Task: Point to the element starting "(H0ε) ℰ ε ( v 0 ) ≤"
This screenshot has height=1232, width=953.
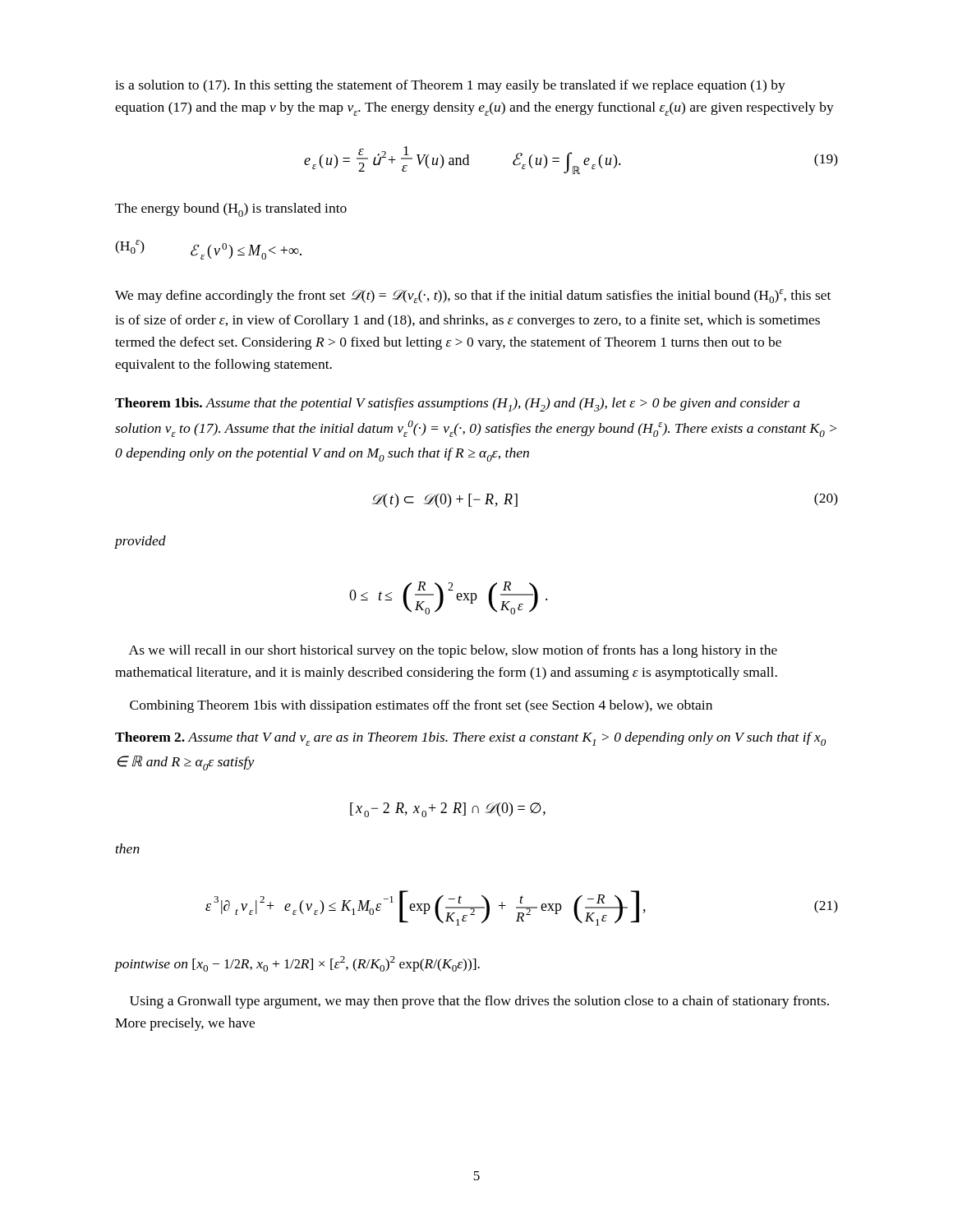Action: click(x=208, y=250)
